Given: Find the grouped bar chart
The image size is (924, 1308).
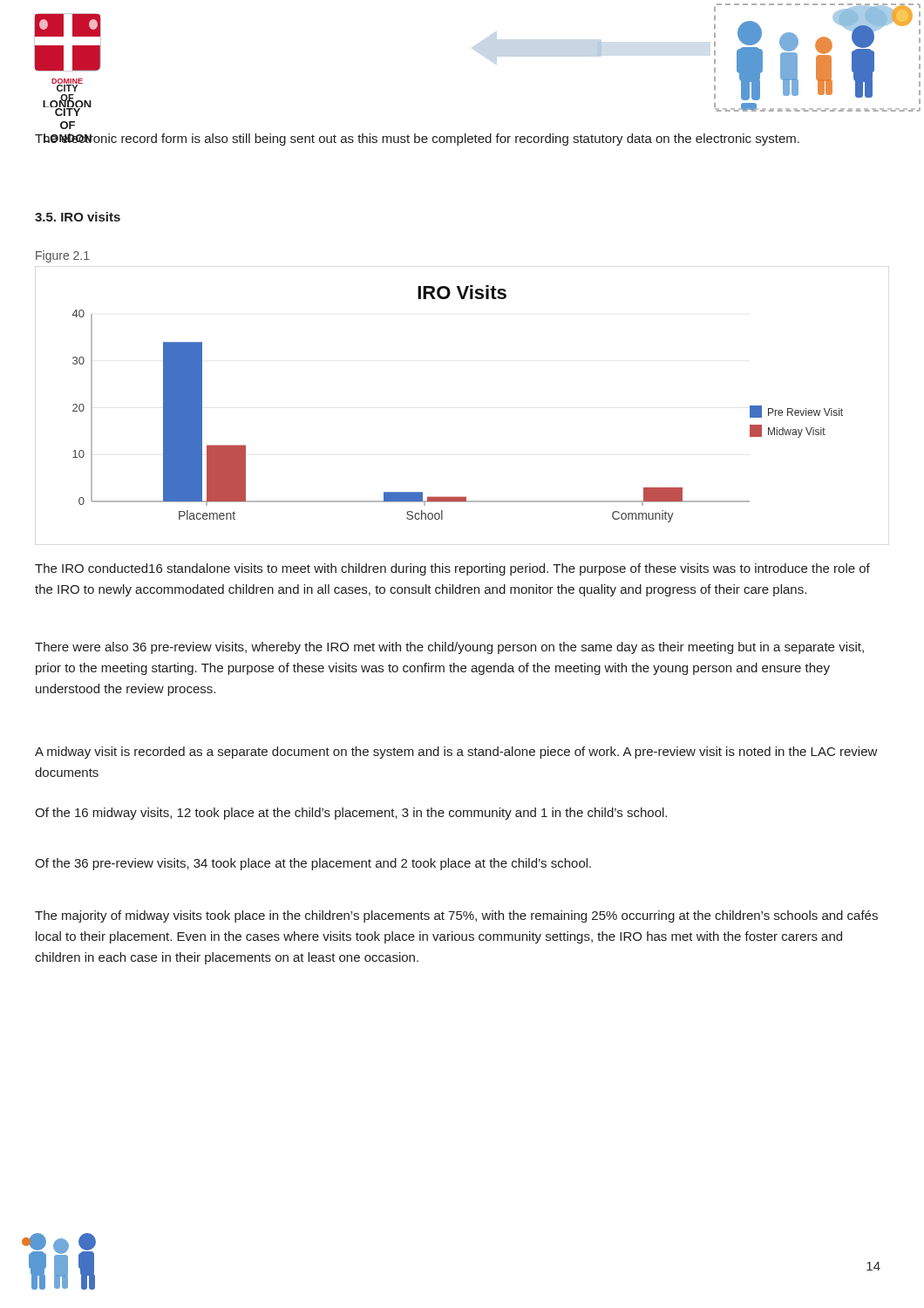Looking at the screenshot, I should [462, 405].
